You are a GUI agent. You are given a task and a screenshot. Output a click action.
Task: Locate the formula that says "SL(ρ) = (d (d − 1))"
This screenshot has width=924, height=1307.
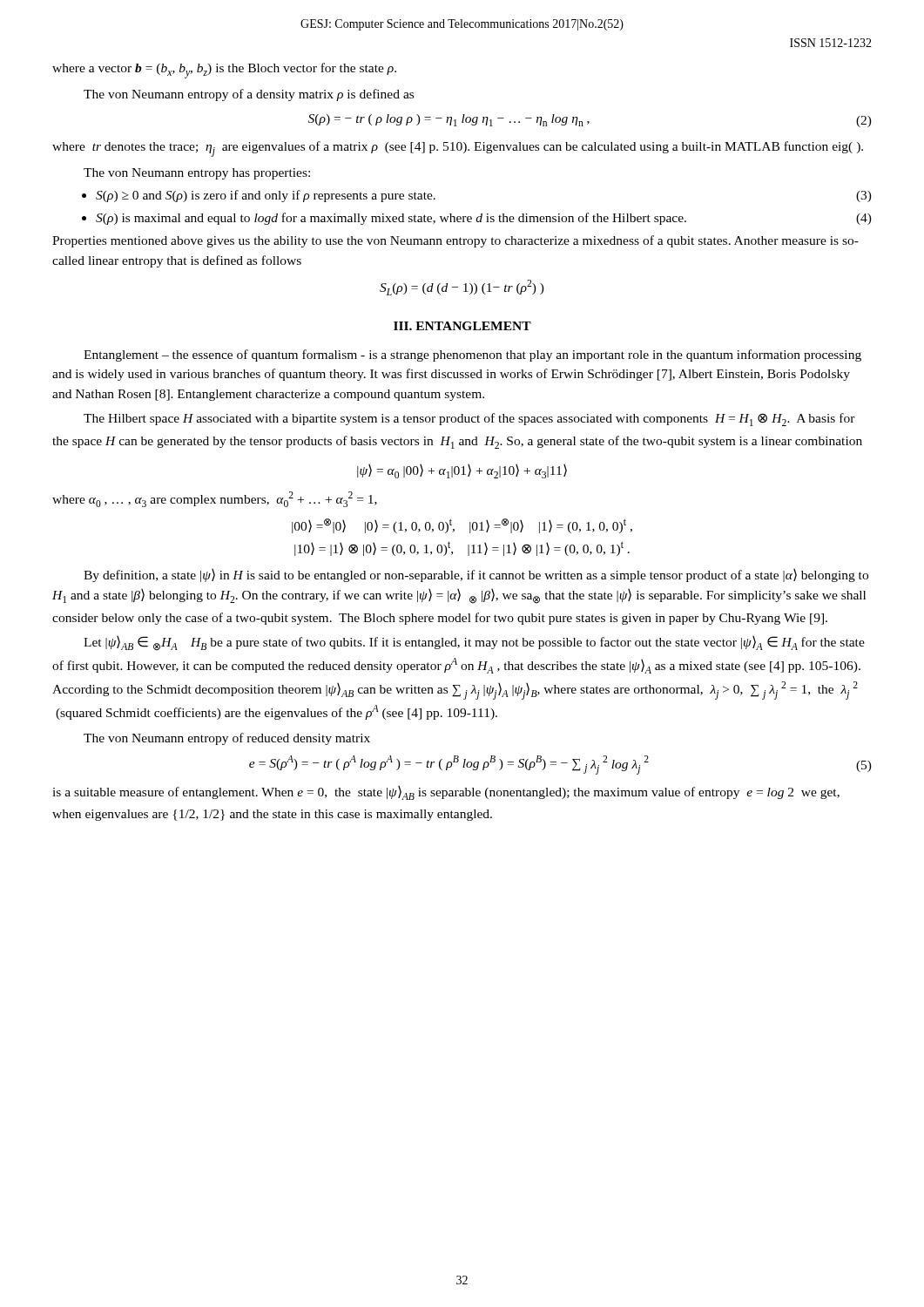(x=462, y=288)
